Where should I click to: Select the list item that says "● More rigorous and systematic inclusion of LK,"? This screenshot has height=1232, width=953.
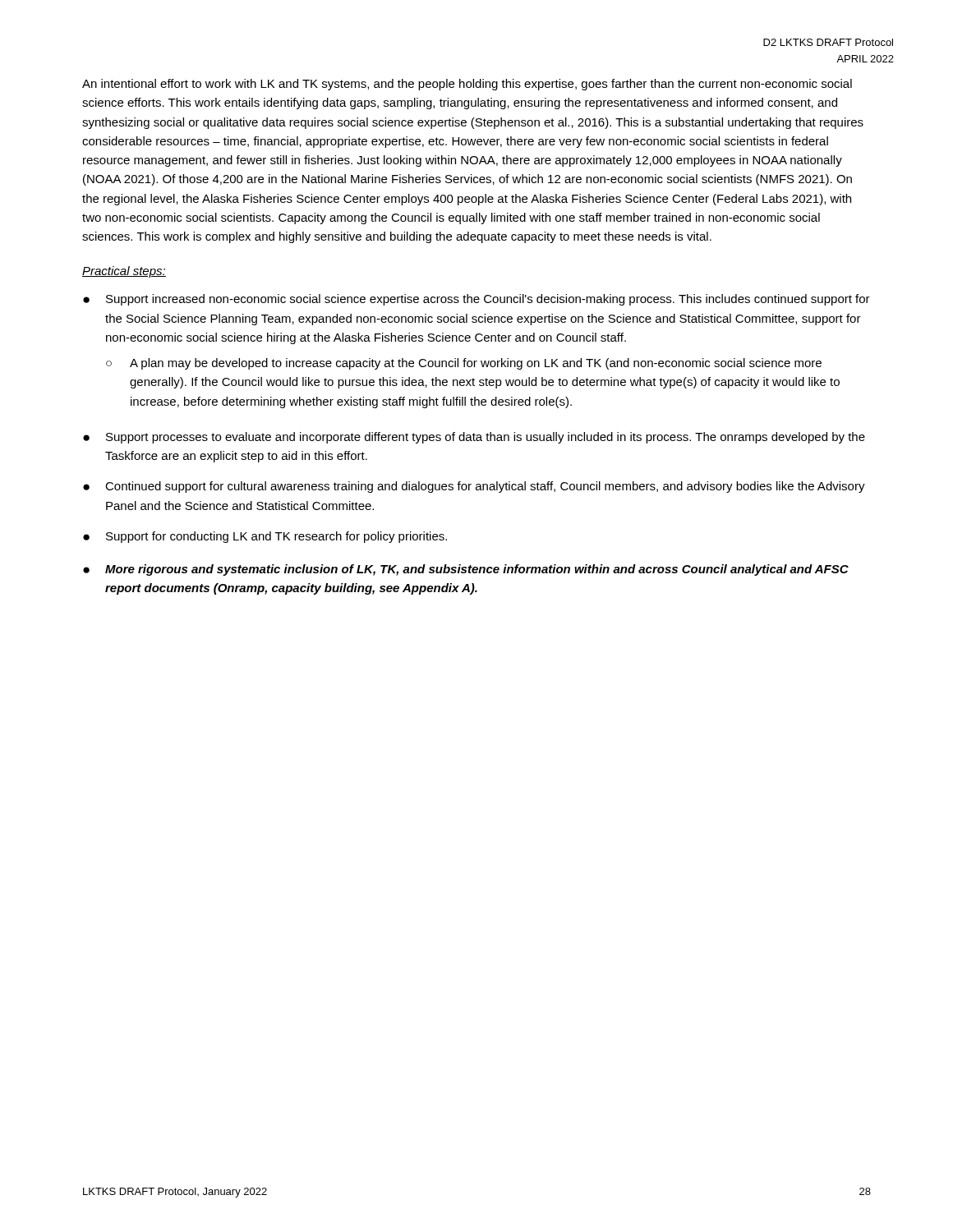(x=476, y=579)
